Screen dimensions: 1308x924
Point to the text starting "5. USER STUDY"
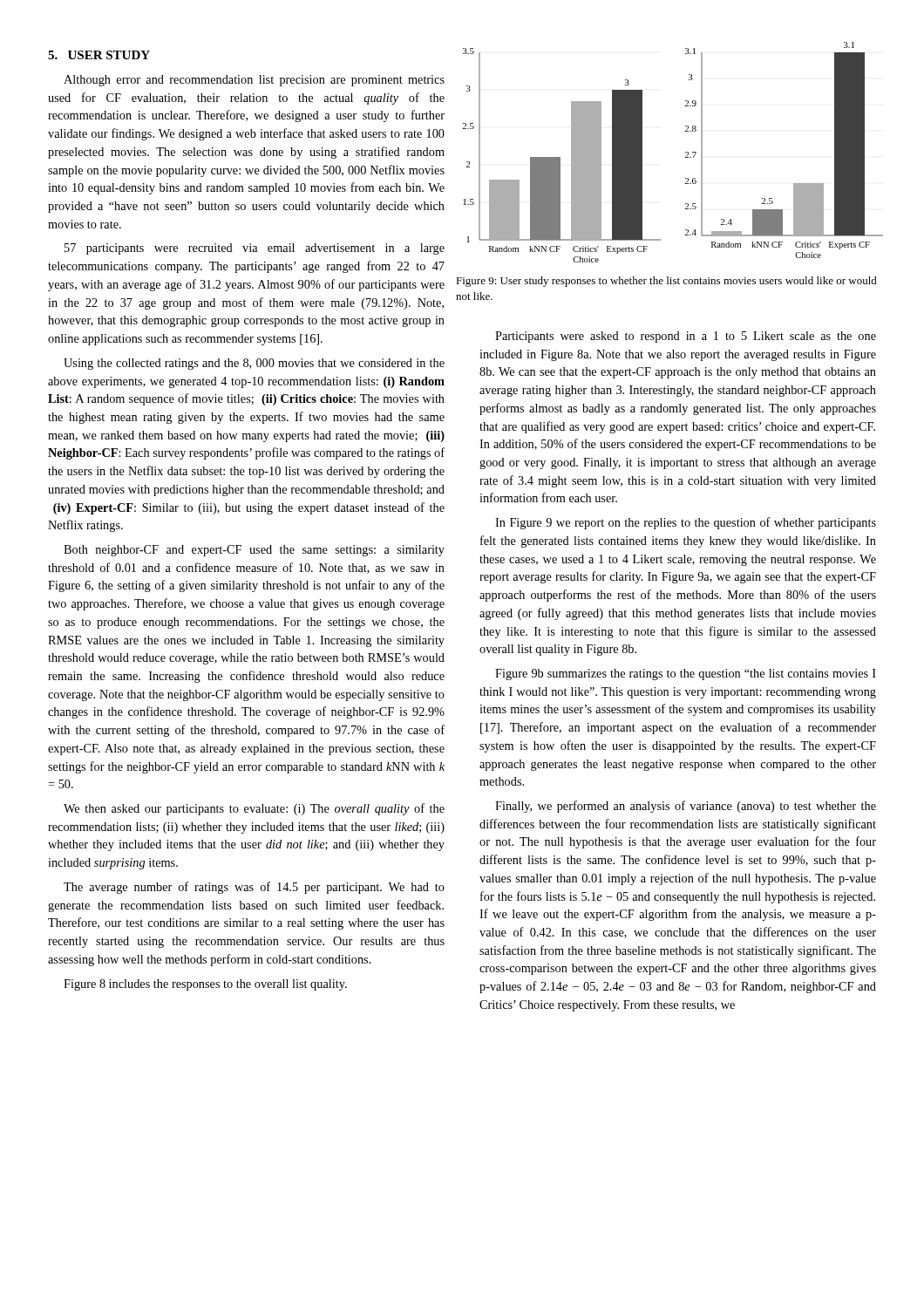(x=99, y=55)
